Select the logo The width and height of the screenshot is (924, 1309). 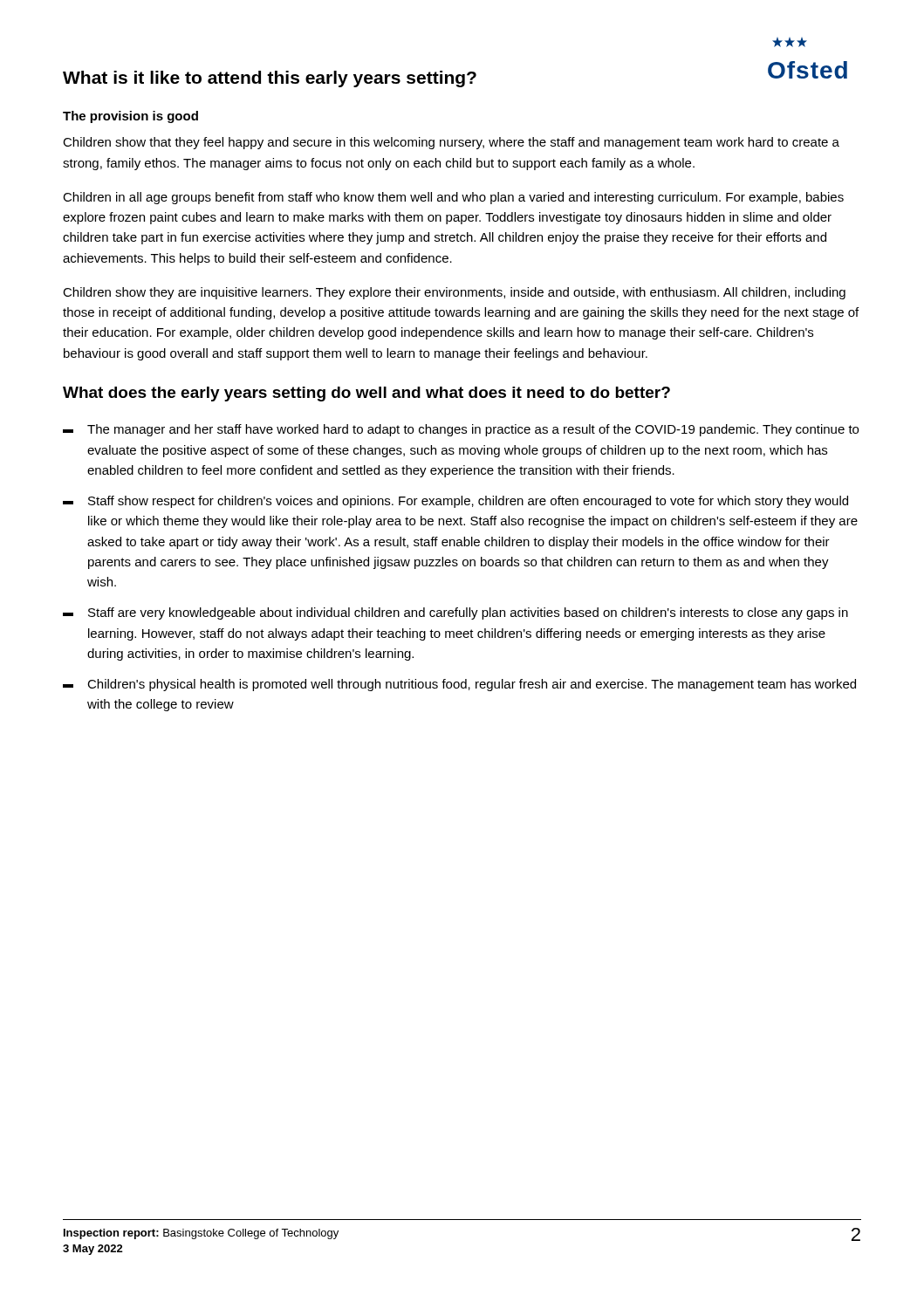(813, 65)
